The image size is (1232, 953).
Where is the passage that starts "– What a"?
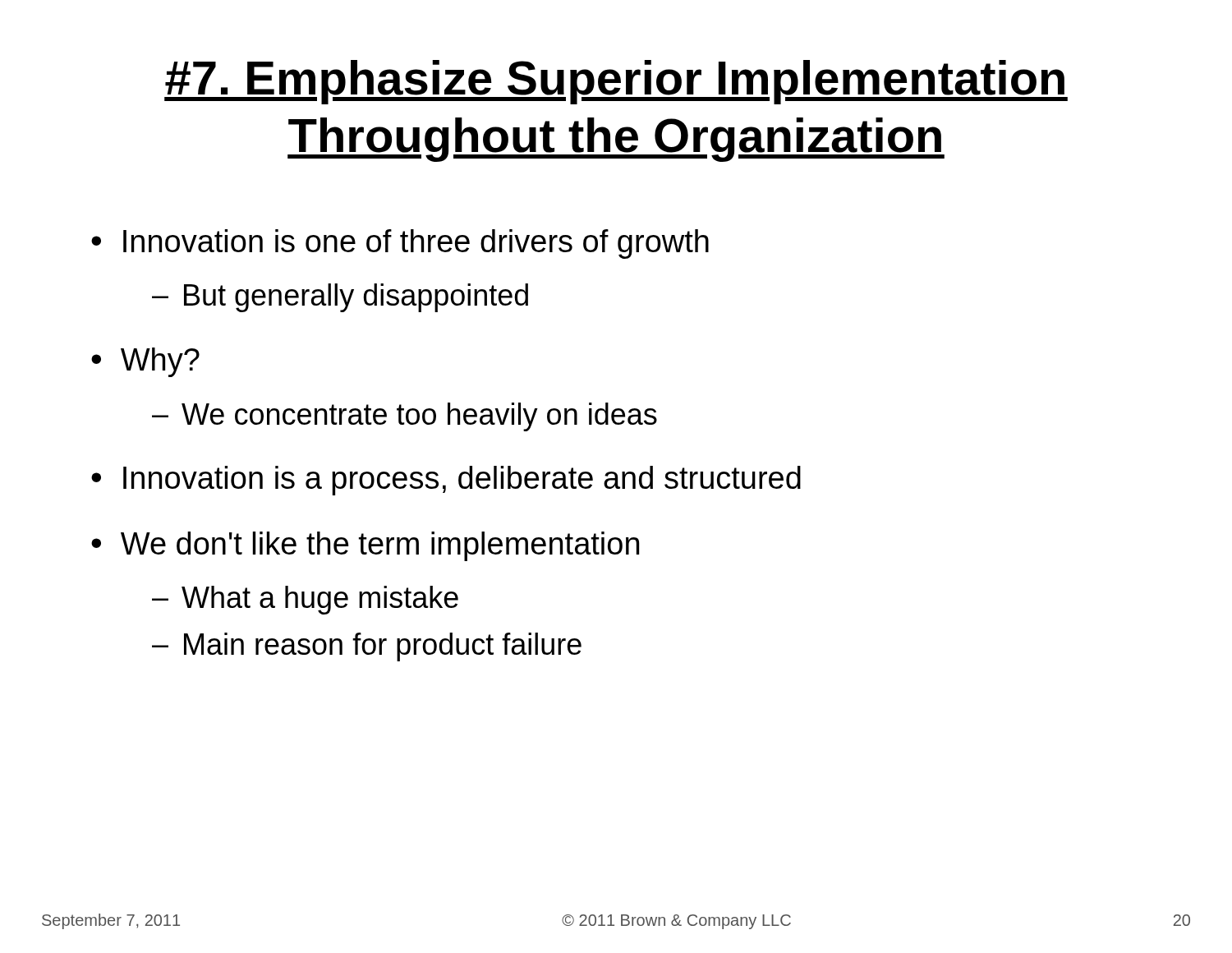pos(306,599)
